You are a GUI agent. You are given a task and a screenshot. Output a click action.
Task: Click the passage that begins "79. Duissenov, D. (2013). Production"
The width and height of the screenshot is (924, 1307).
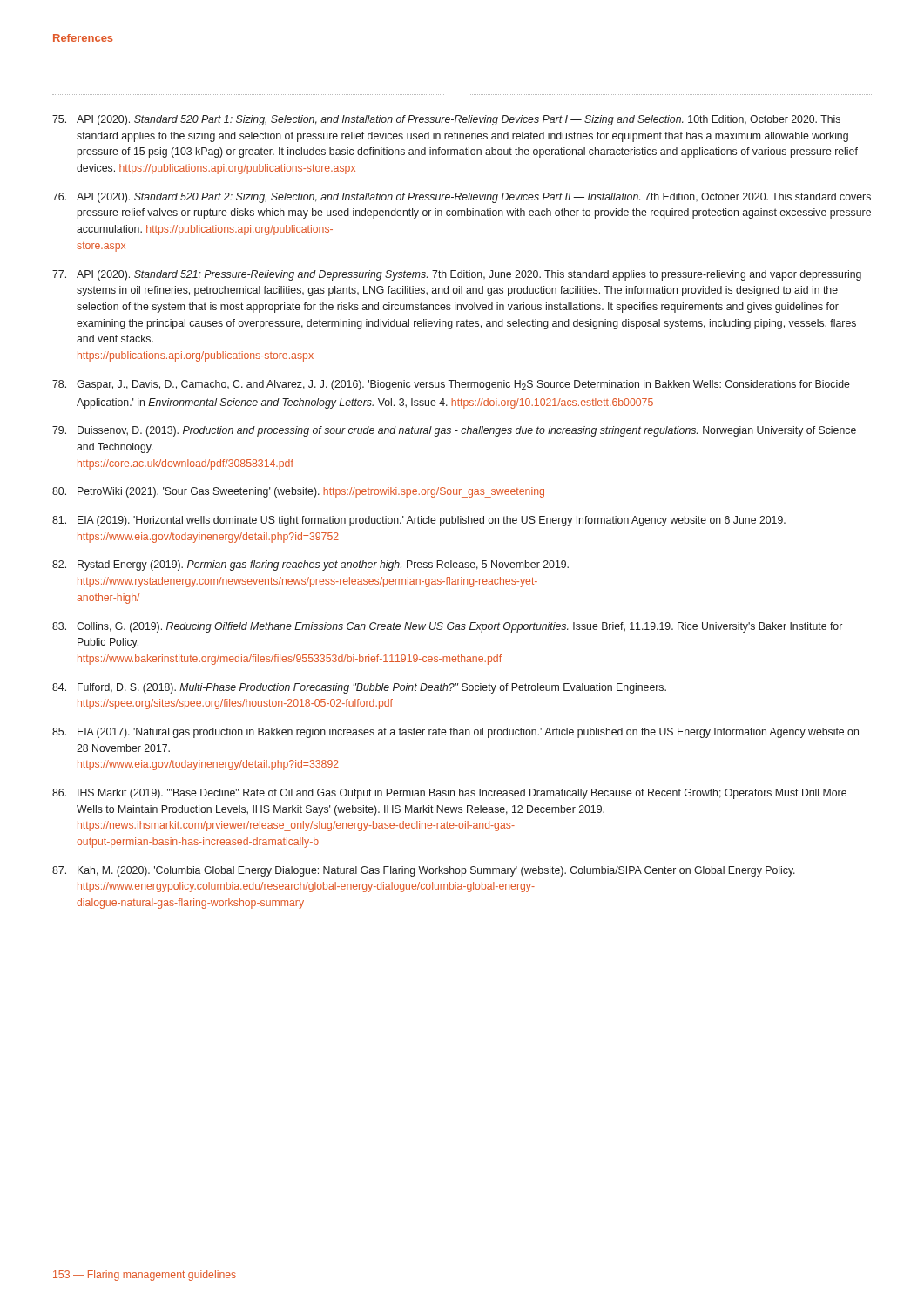point(454,431)
